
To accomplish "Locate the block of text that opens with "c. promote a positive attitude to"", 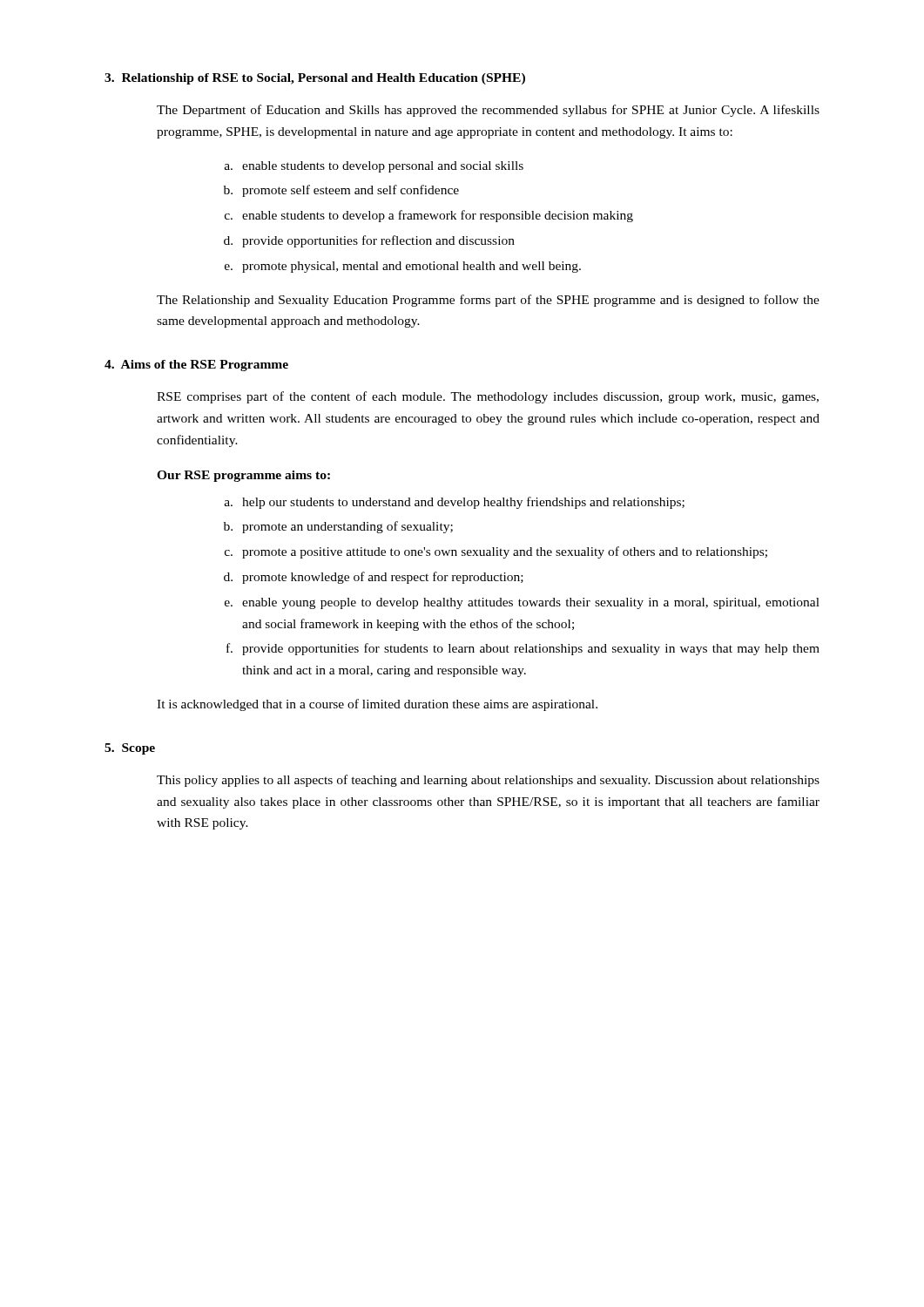I will click(x=510, y=552).
